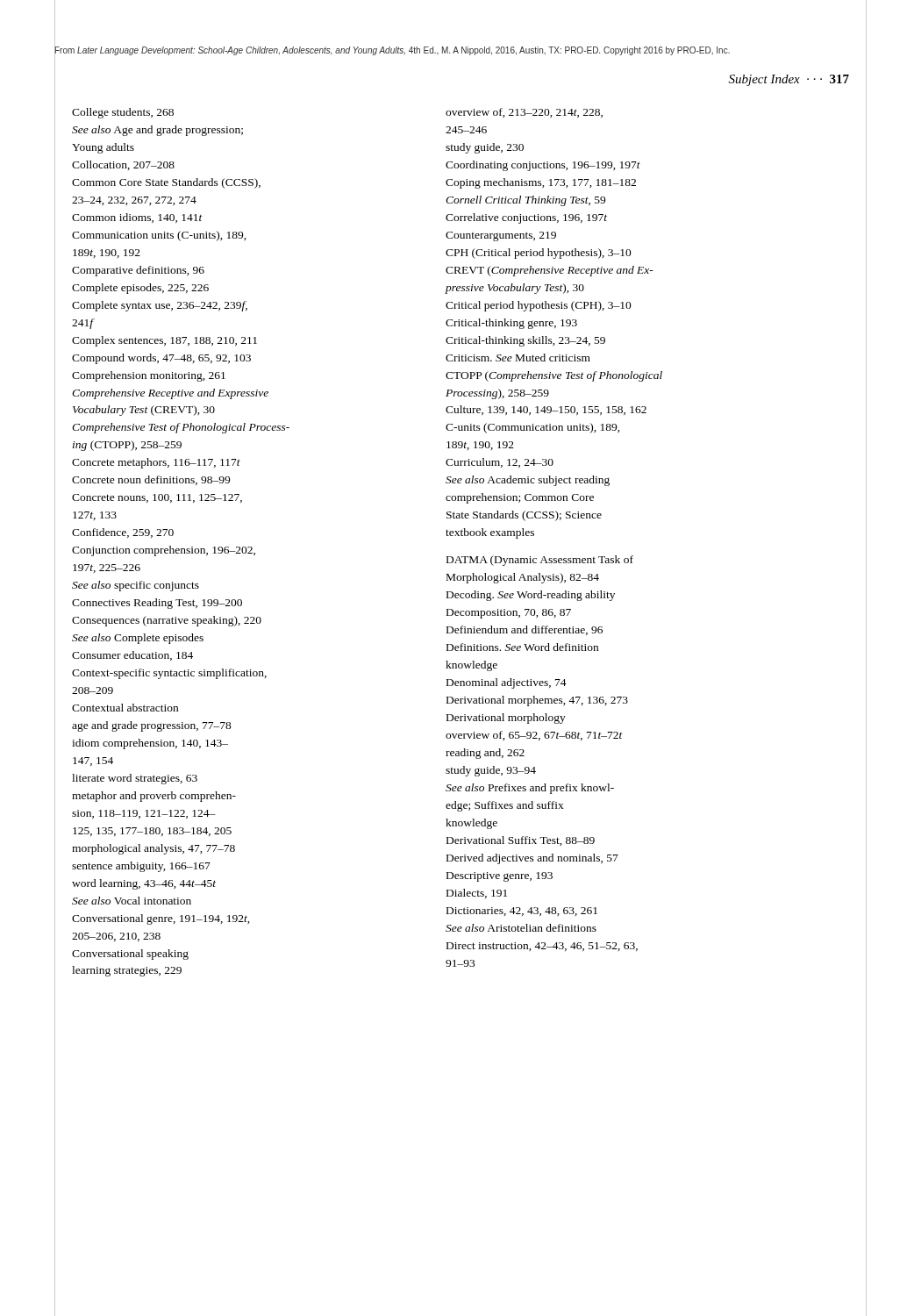Image resolution: width=921 pixels, height=1316 pixels.
Task: Find the block starting "Critical-thinking genre, 193"
Action: click(x=511, y=324)
